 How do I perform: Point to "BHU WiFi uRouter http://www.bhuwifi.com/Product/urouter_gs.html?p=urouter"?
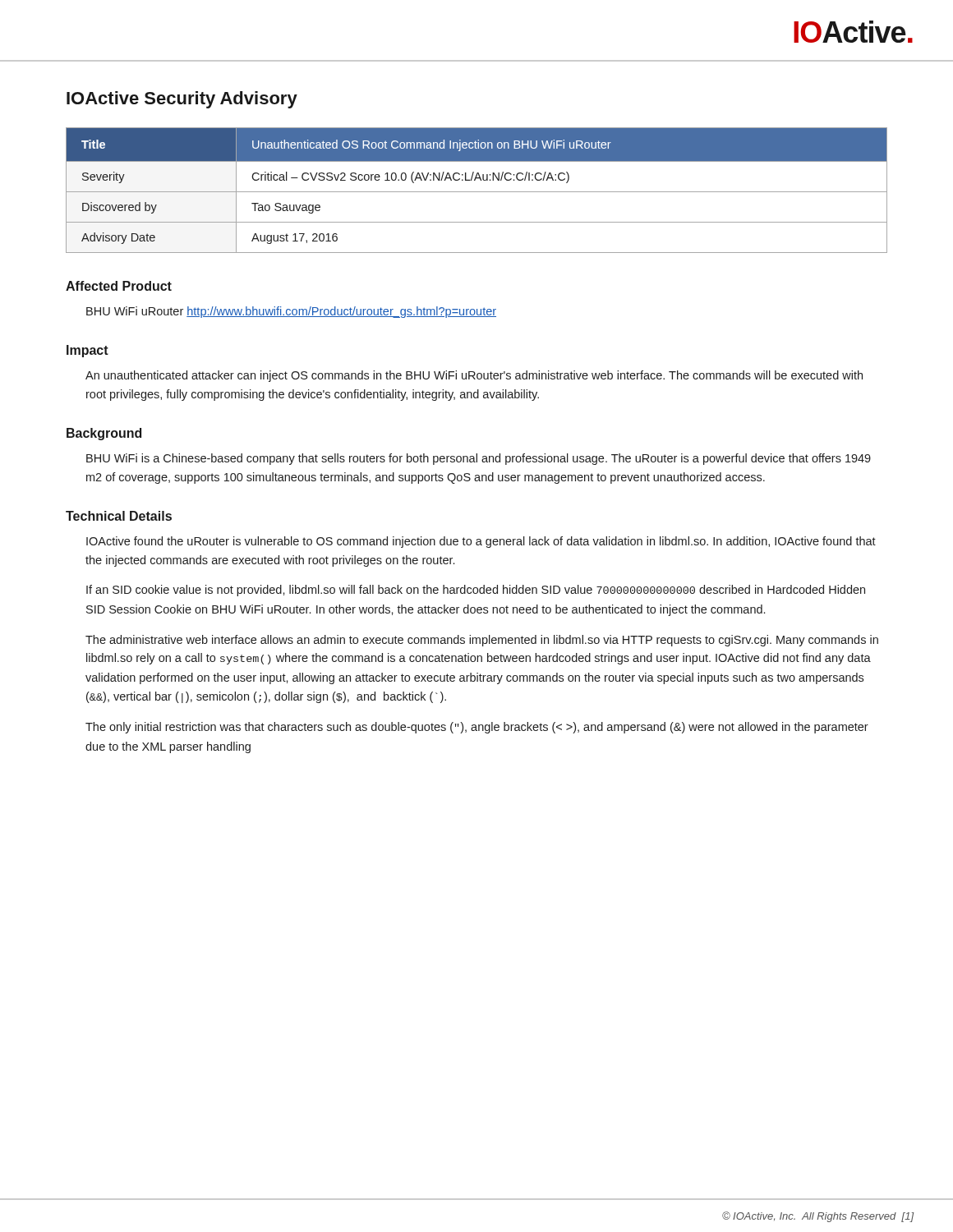point(291,311)
